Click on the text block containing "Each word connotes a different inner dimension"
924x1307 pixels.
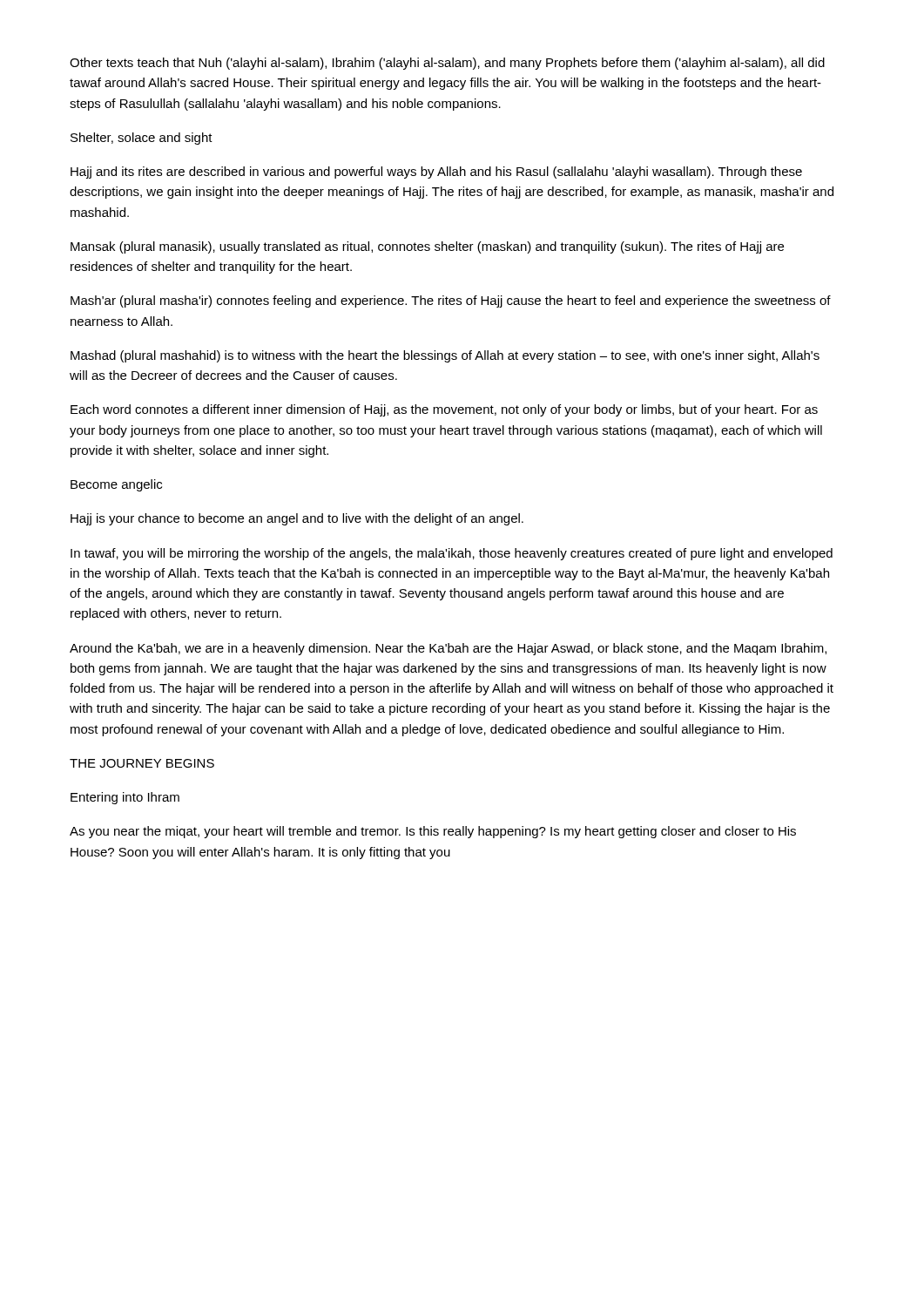[x=446, y=430]
